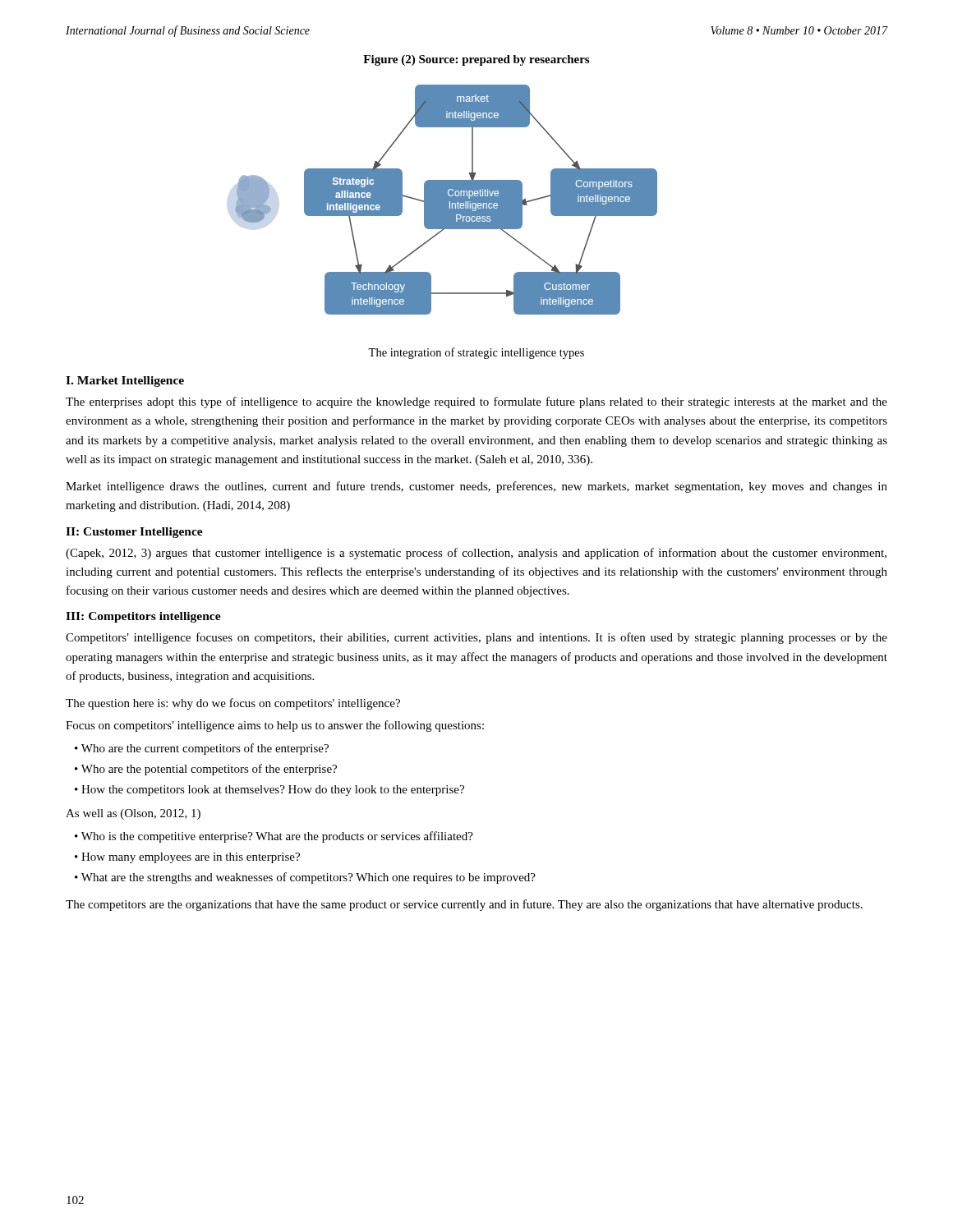Find the text starting "• Who are the current competitors of"
The width and height of the screenshot is (953, 1232).
pyautogui.click(x=202, y=748)
